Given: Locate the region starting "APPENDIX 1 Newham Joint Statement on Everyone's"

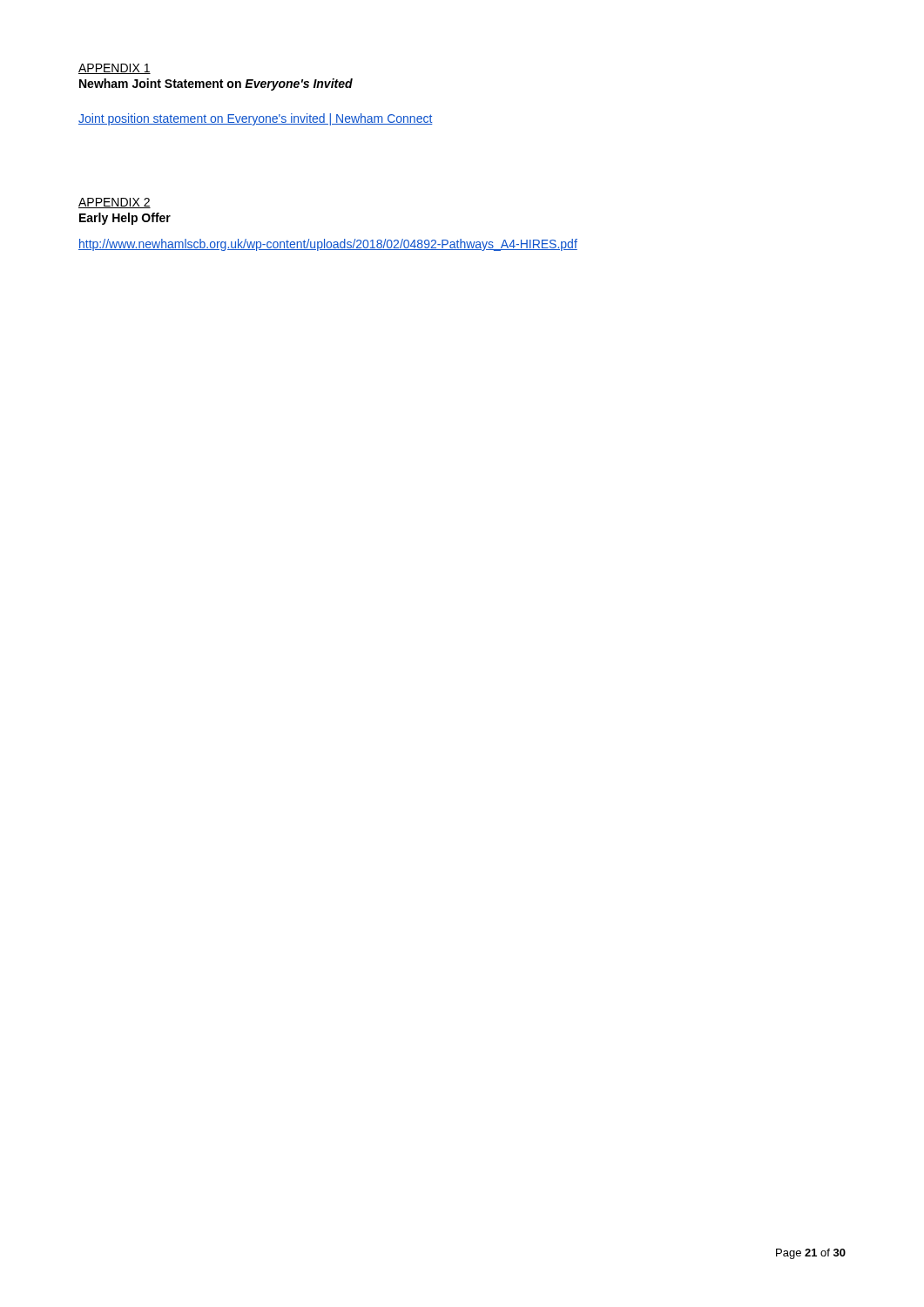Looking at the screenshot, I should click(x=215, y=76).
